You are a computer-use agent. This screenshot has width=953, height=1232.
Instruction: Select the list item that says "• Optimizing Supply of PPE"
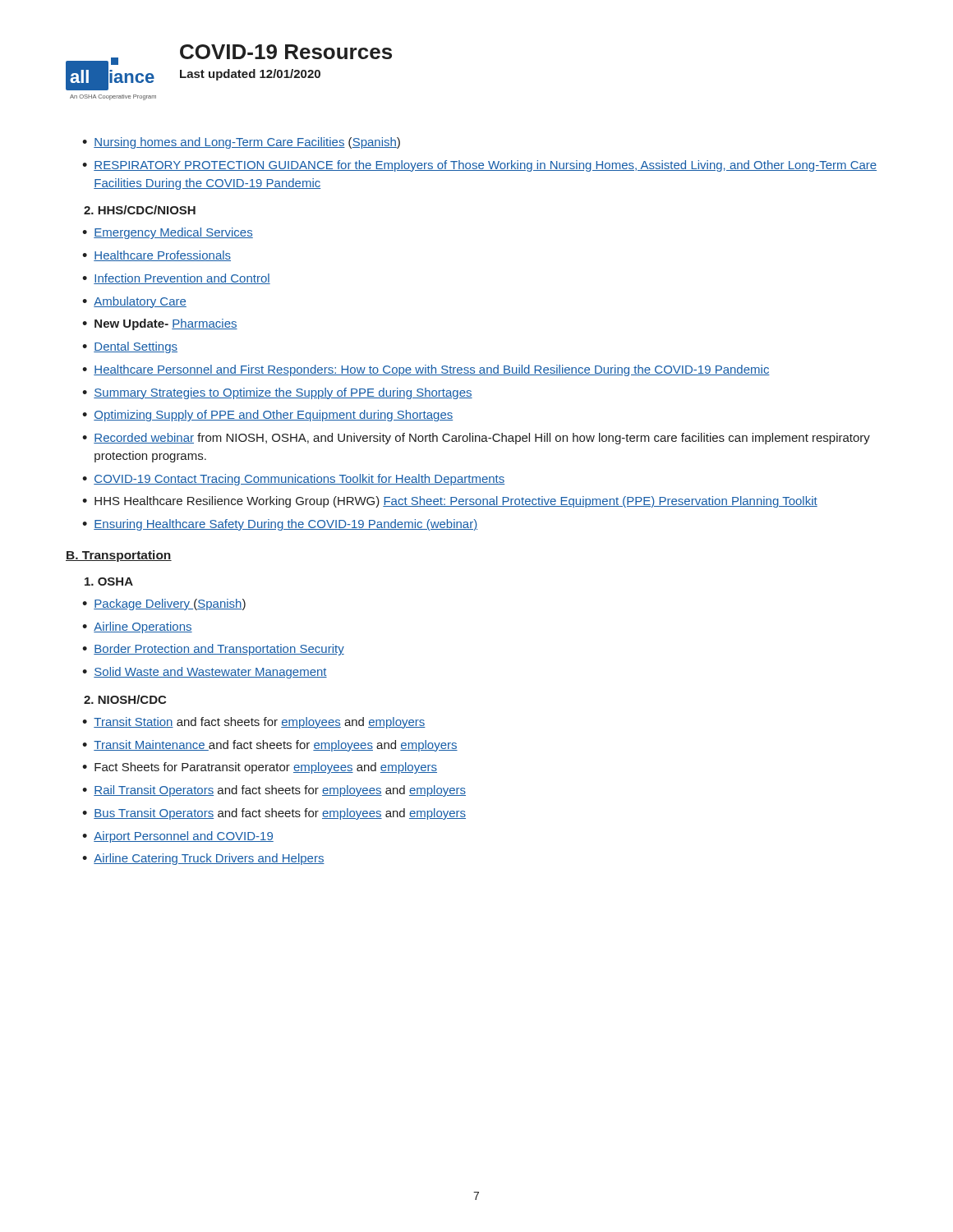click(268, 415)
